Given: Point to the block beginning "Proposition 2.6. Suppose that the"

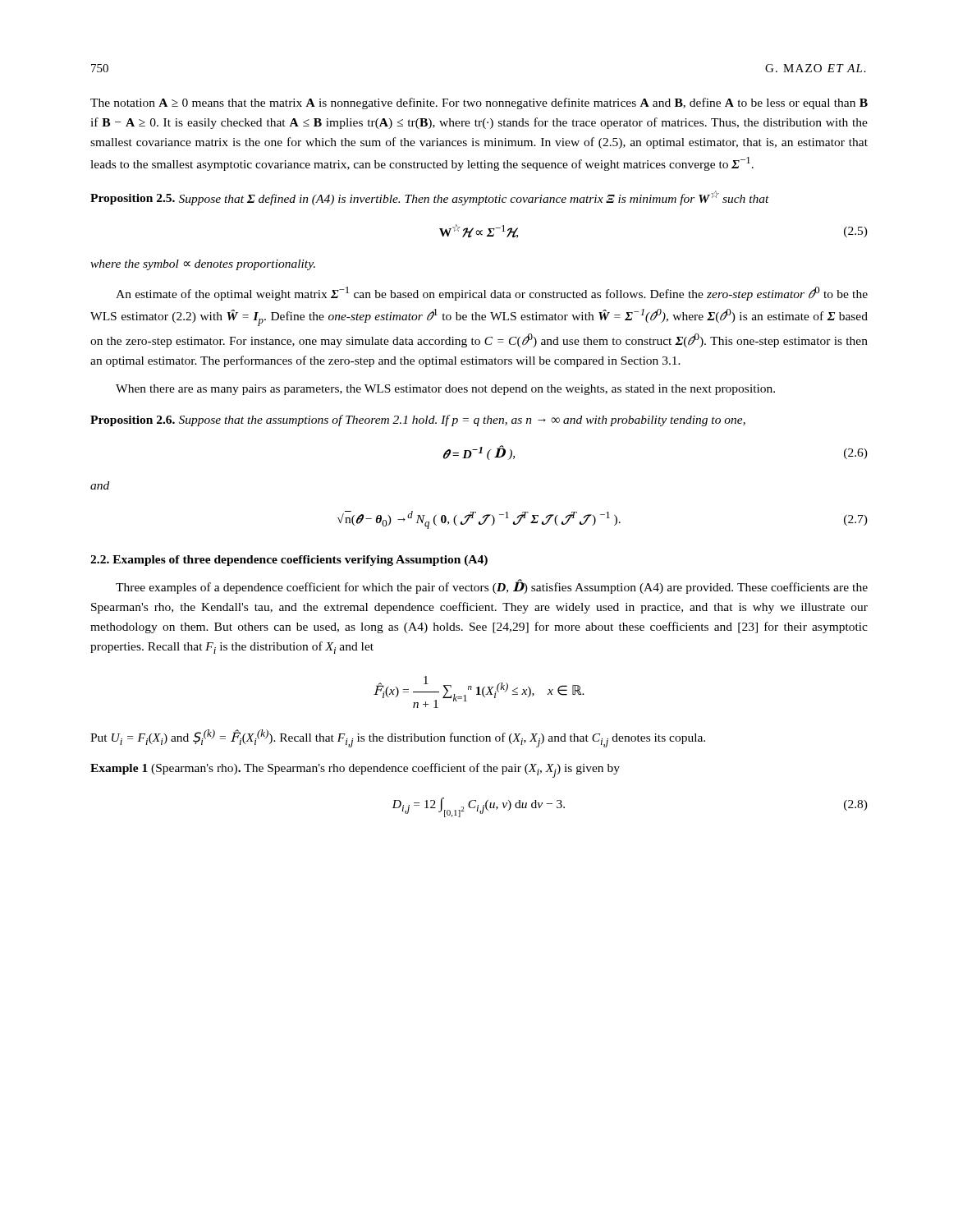Looking at the screenshot, I should [x=418, y=420].
